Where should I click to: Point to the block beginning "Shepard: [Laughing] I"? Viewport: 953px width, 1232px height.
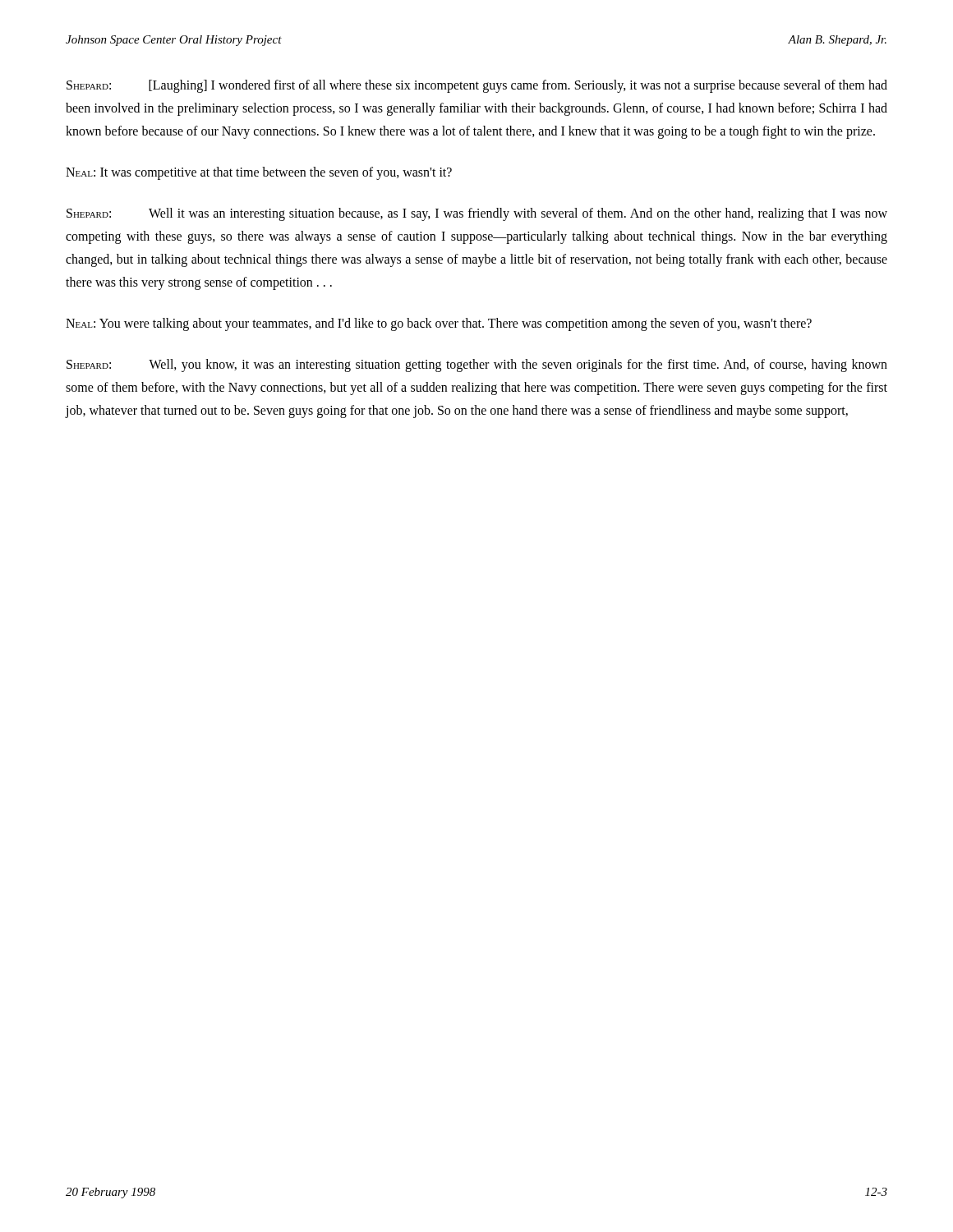(476, 108)
